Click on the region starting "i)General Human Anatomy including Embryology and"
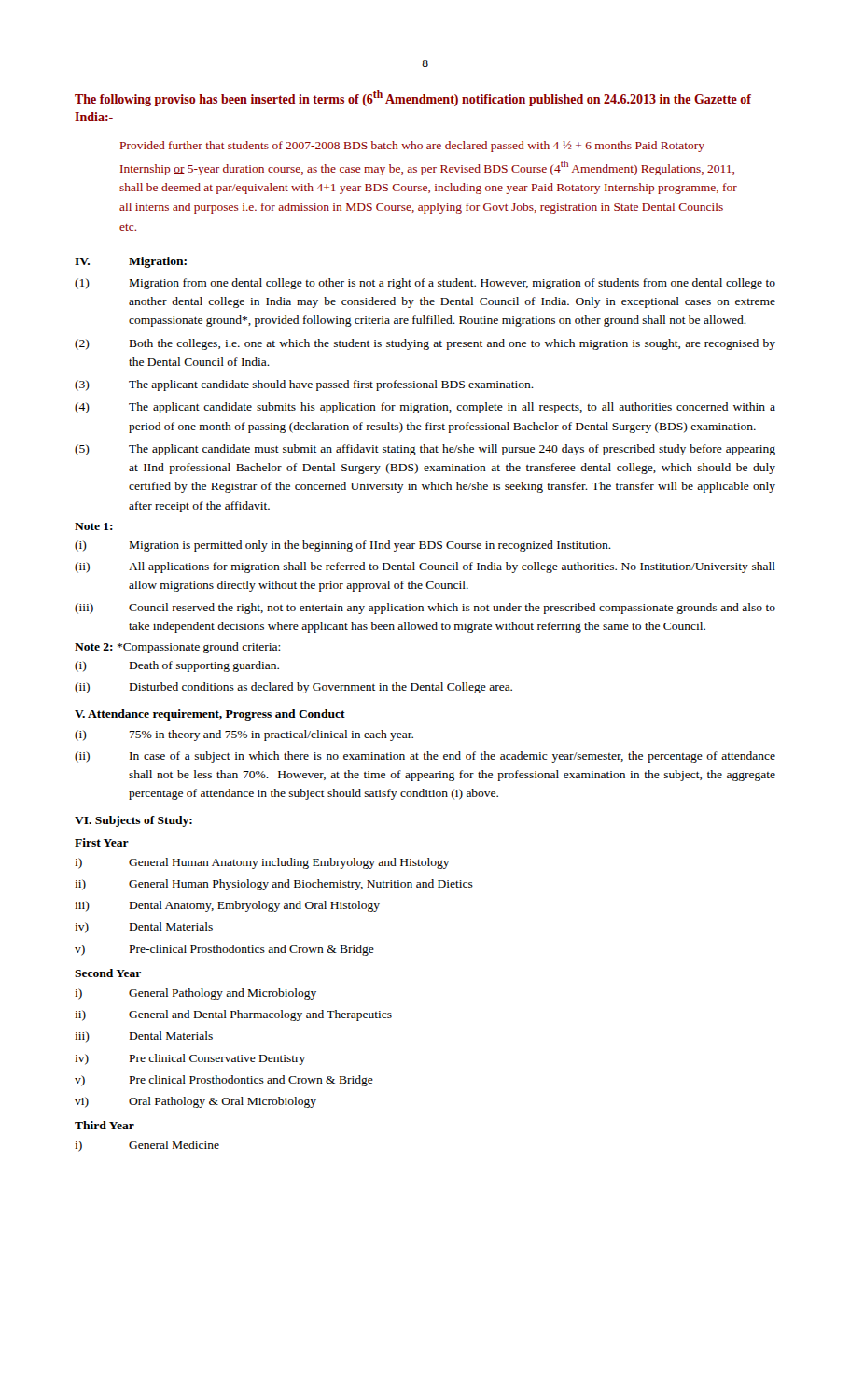The image size is (850, 1400). (x=425, y=862)
